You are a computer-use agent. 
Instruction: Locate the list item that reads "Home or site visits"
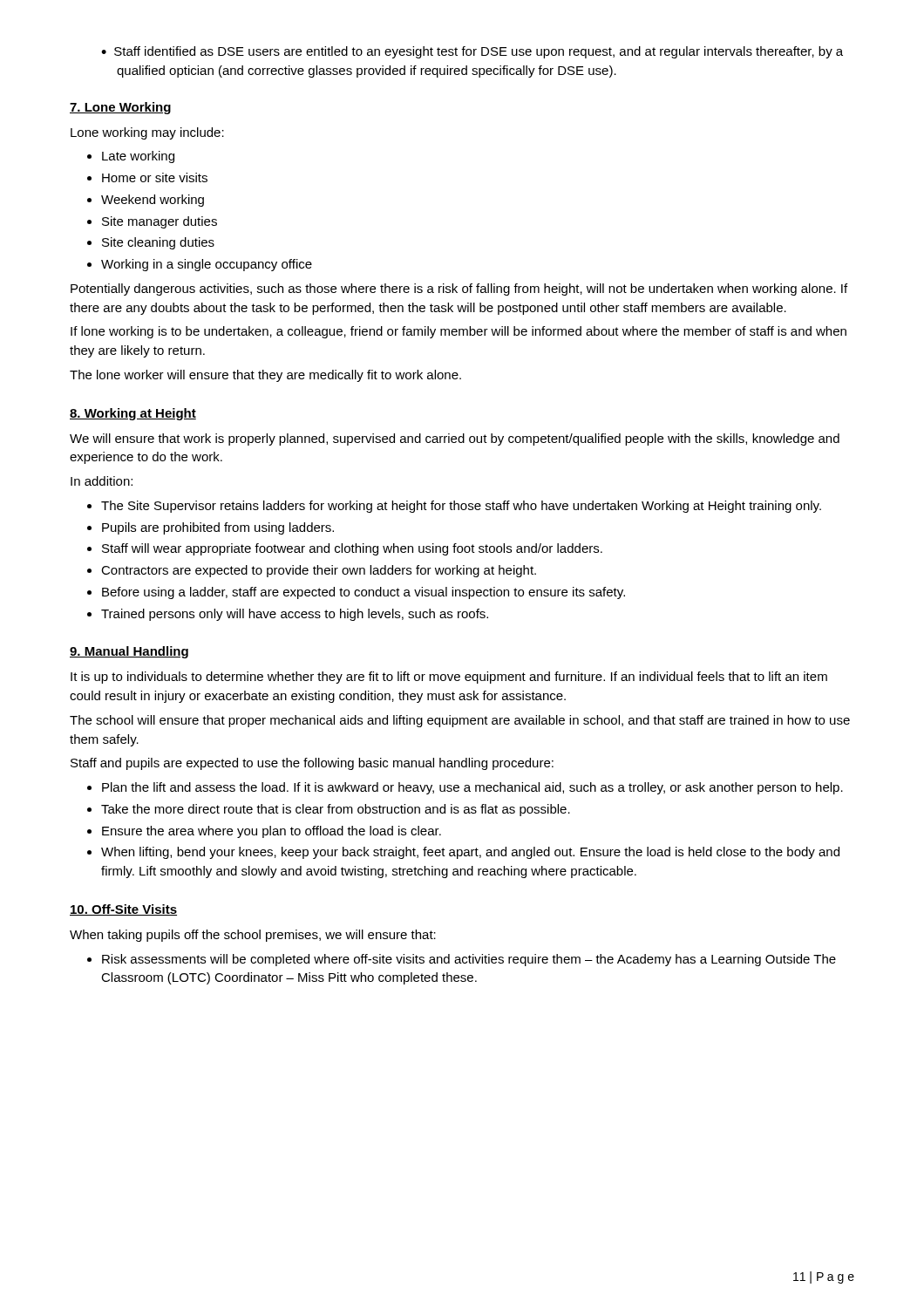coord(155,177)
